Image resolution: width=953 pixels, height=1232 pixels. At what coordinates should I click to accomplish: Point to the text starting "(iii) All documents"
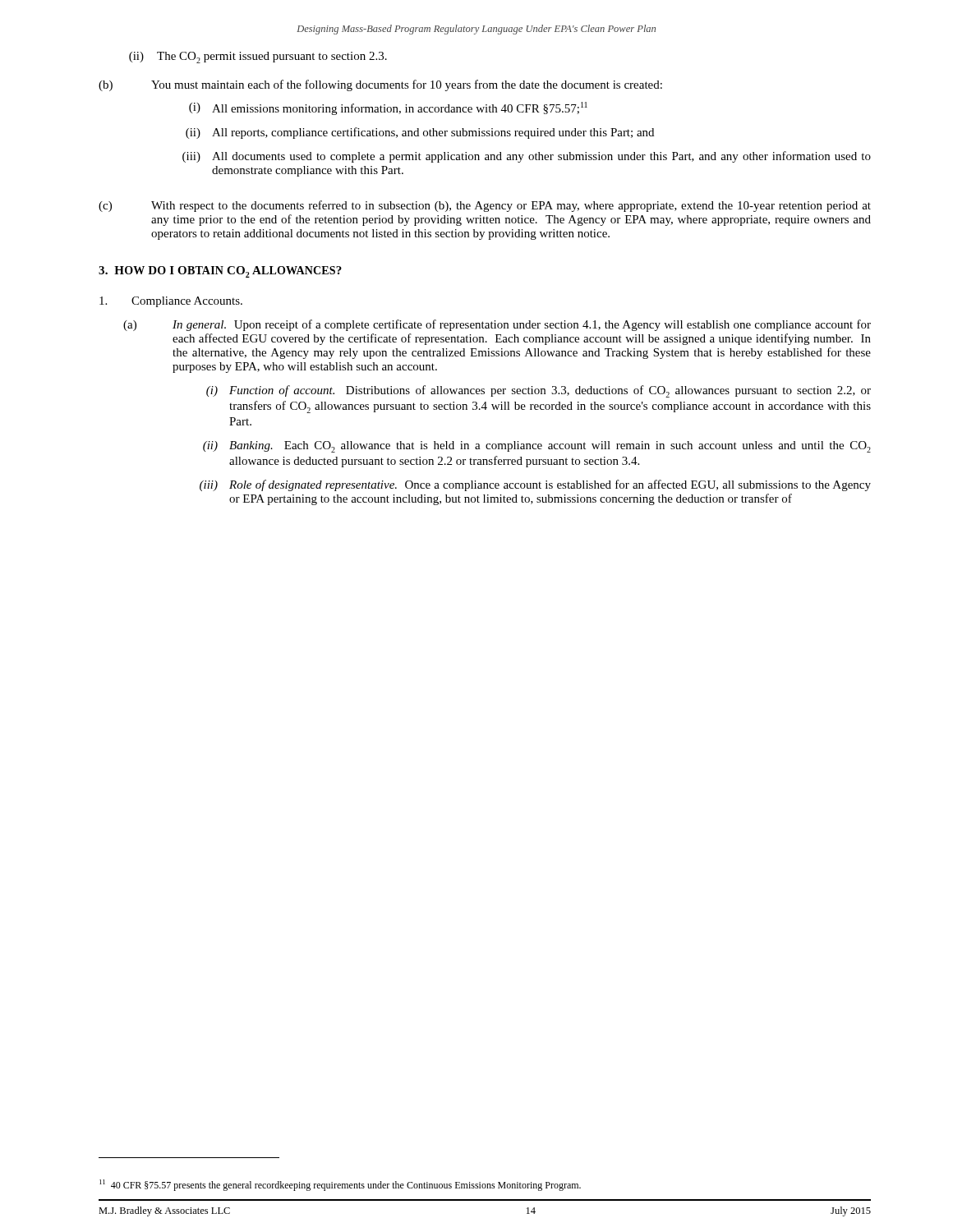[x=511, y=163]
